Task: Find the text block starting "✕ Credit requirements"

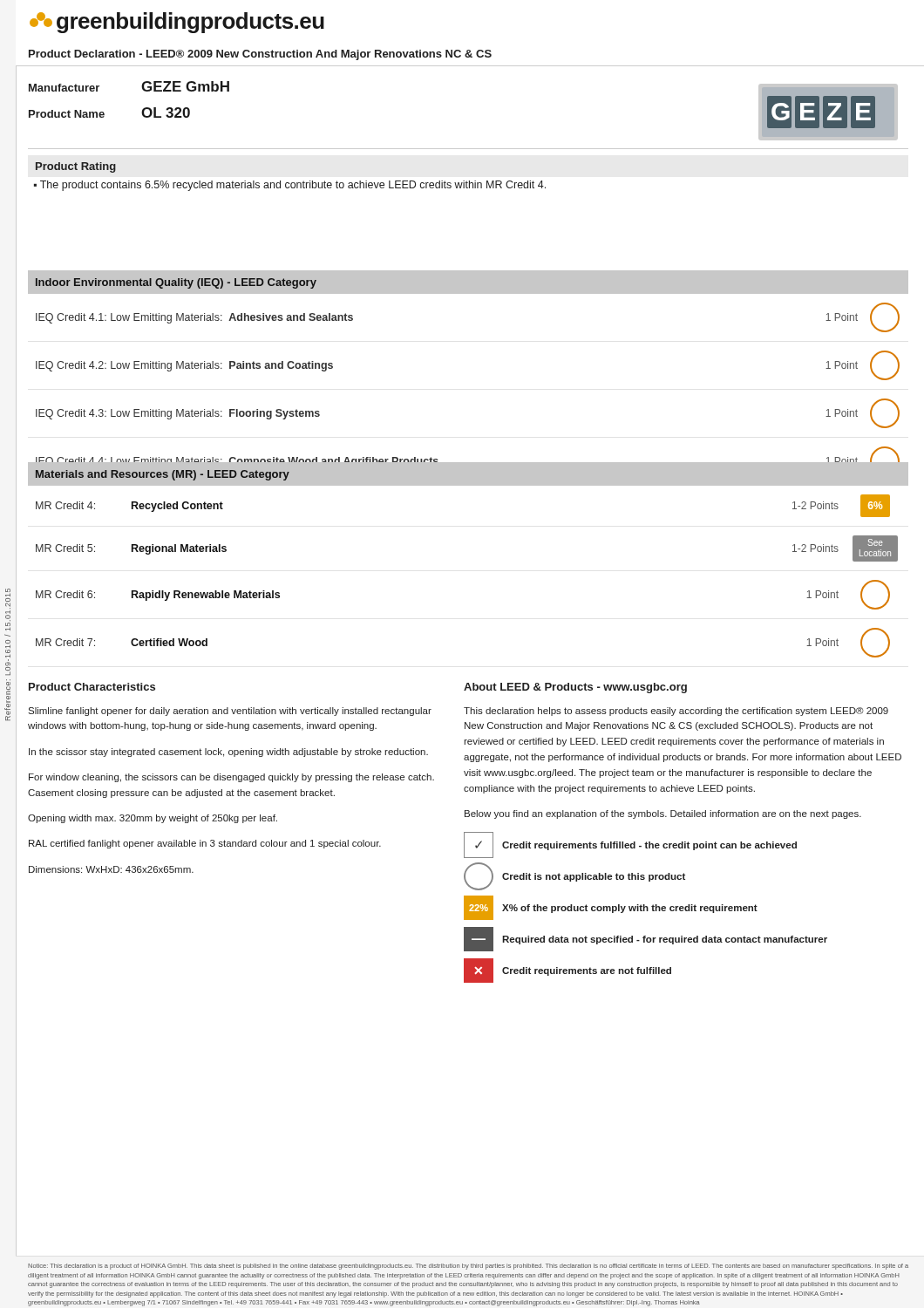Action: coord(568,970)
